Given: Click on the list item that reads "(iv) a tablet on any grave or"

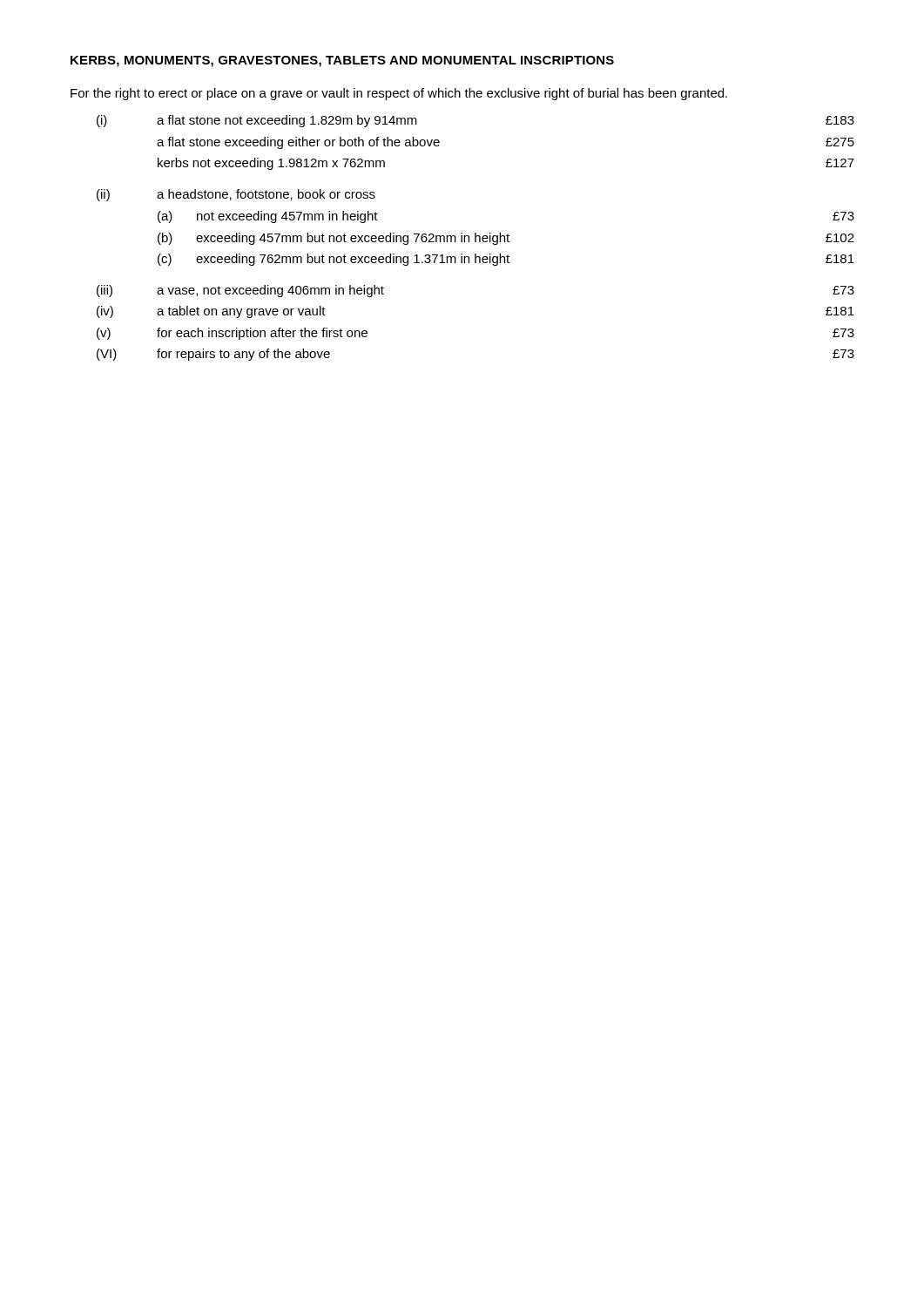Looking at the screenshot, I should (239, 312).
